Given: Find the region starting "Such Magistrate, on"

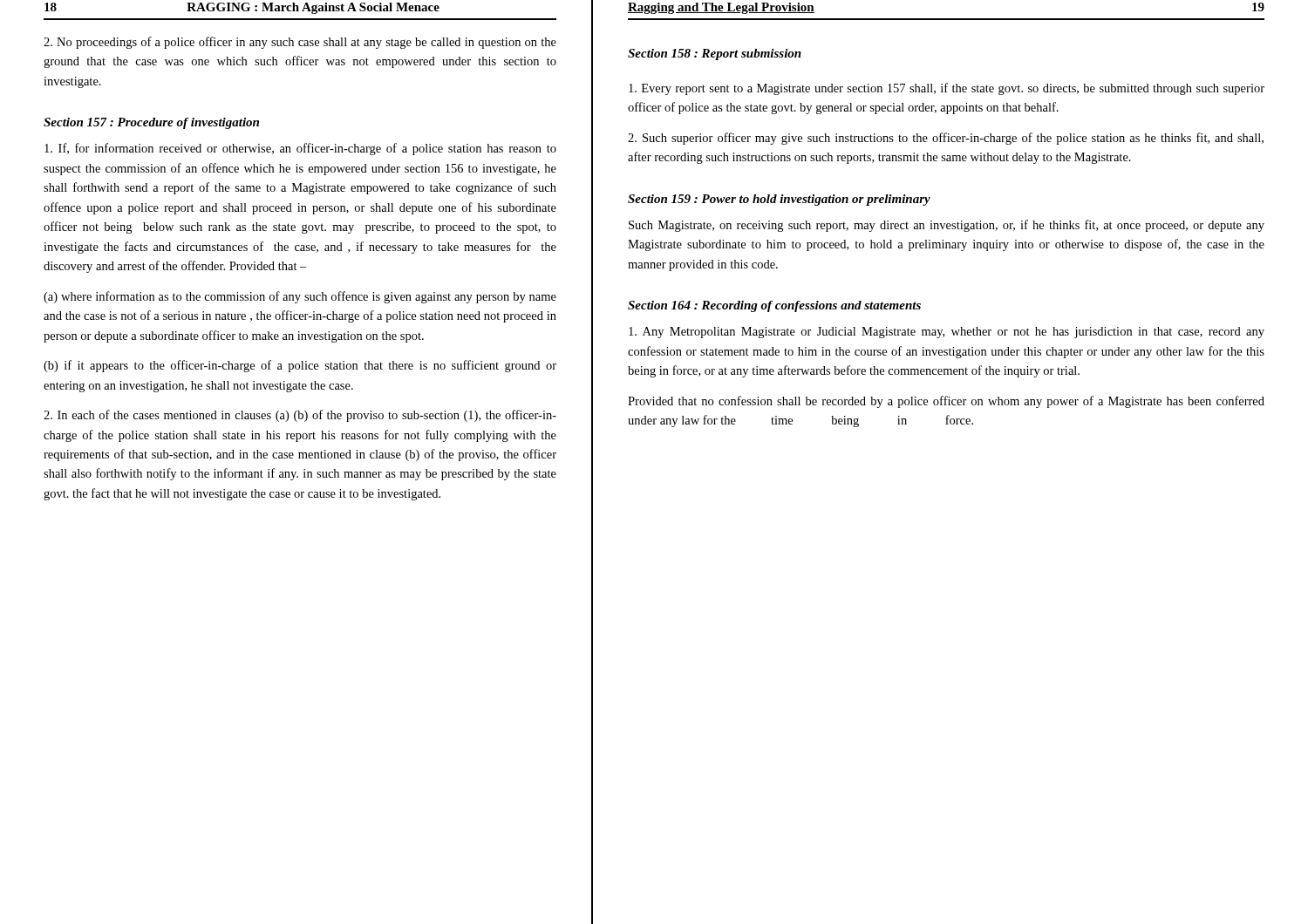Looking at the screenshot, I should tap(946, 244).
